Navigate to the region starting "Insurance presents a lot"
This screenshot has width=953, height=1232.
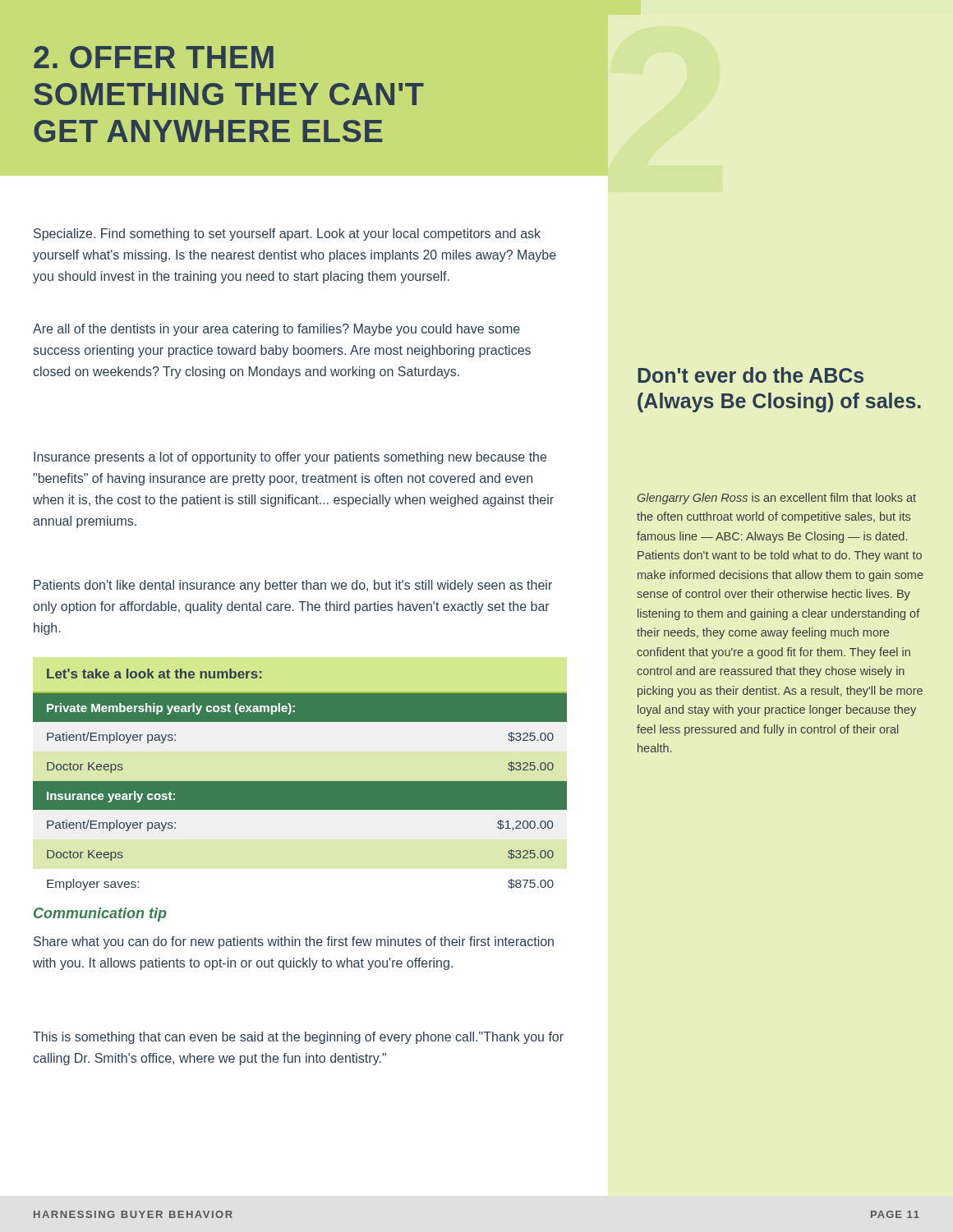coord(300,489)
